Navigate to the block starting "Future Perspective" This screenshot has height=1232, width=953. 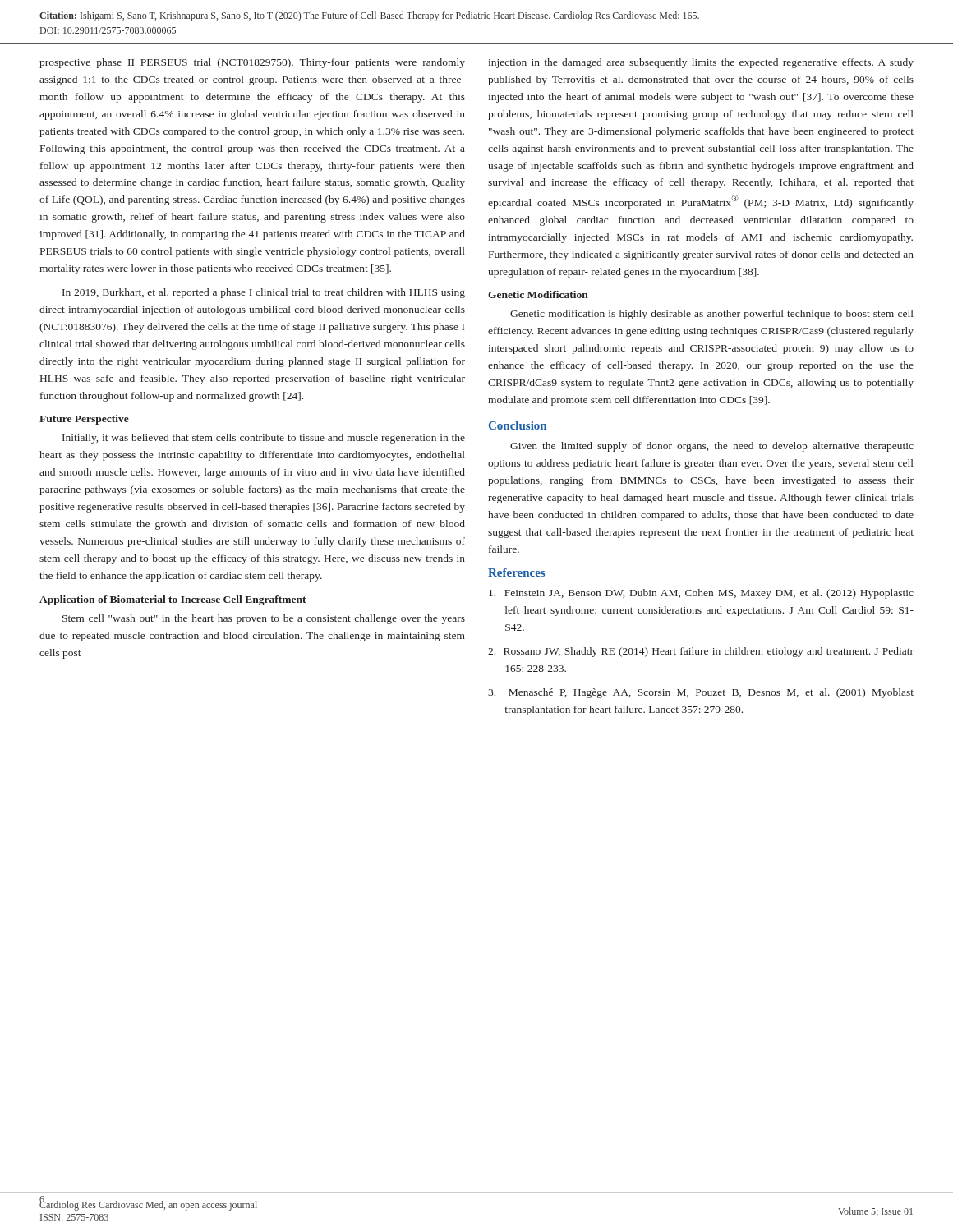84,419
